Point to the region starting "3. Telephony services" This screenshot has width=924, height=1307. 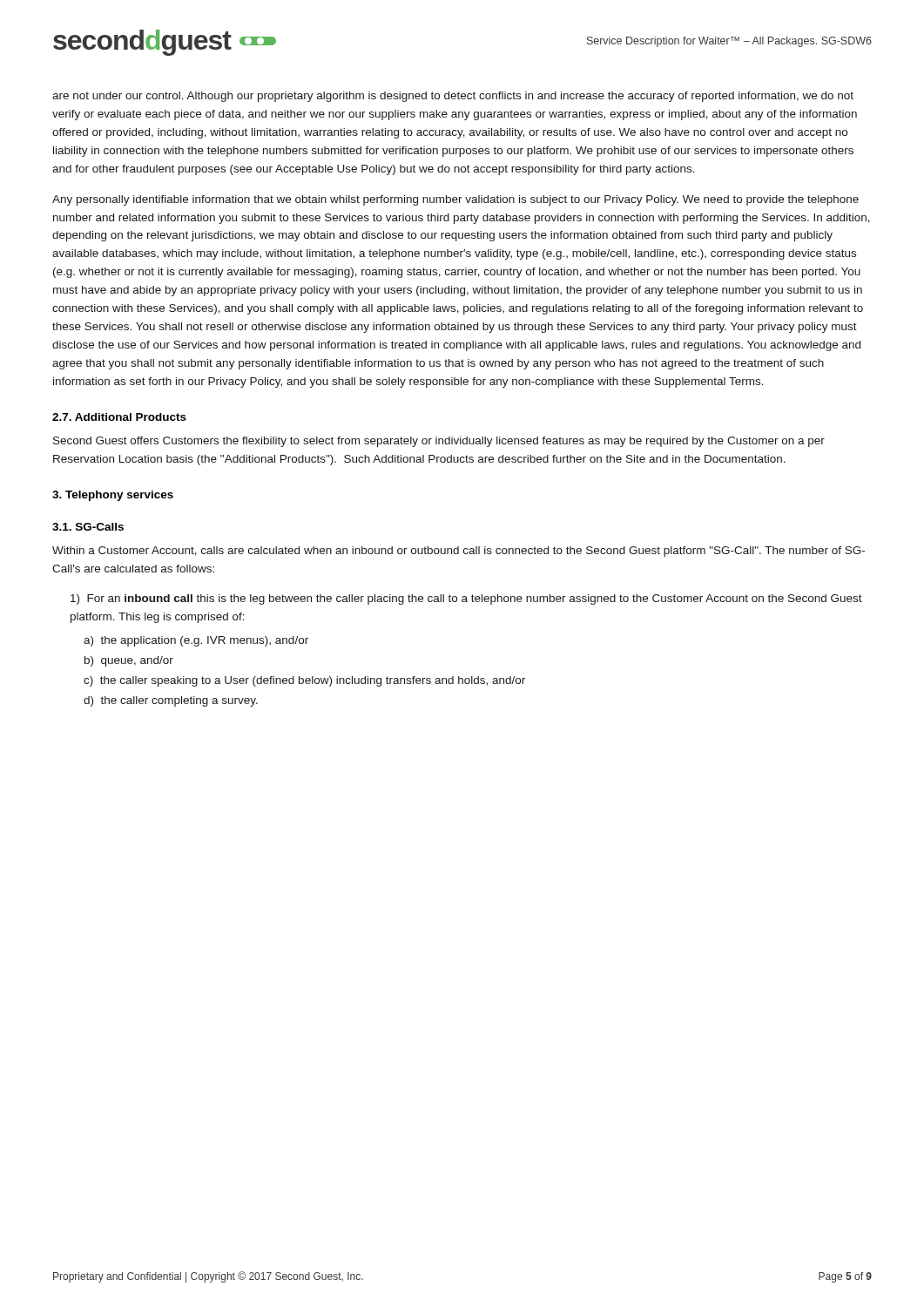click(113, 494)
